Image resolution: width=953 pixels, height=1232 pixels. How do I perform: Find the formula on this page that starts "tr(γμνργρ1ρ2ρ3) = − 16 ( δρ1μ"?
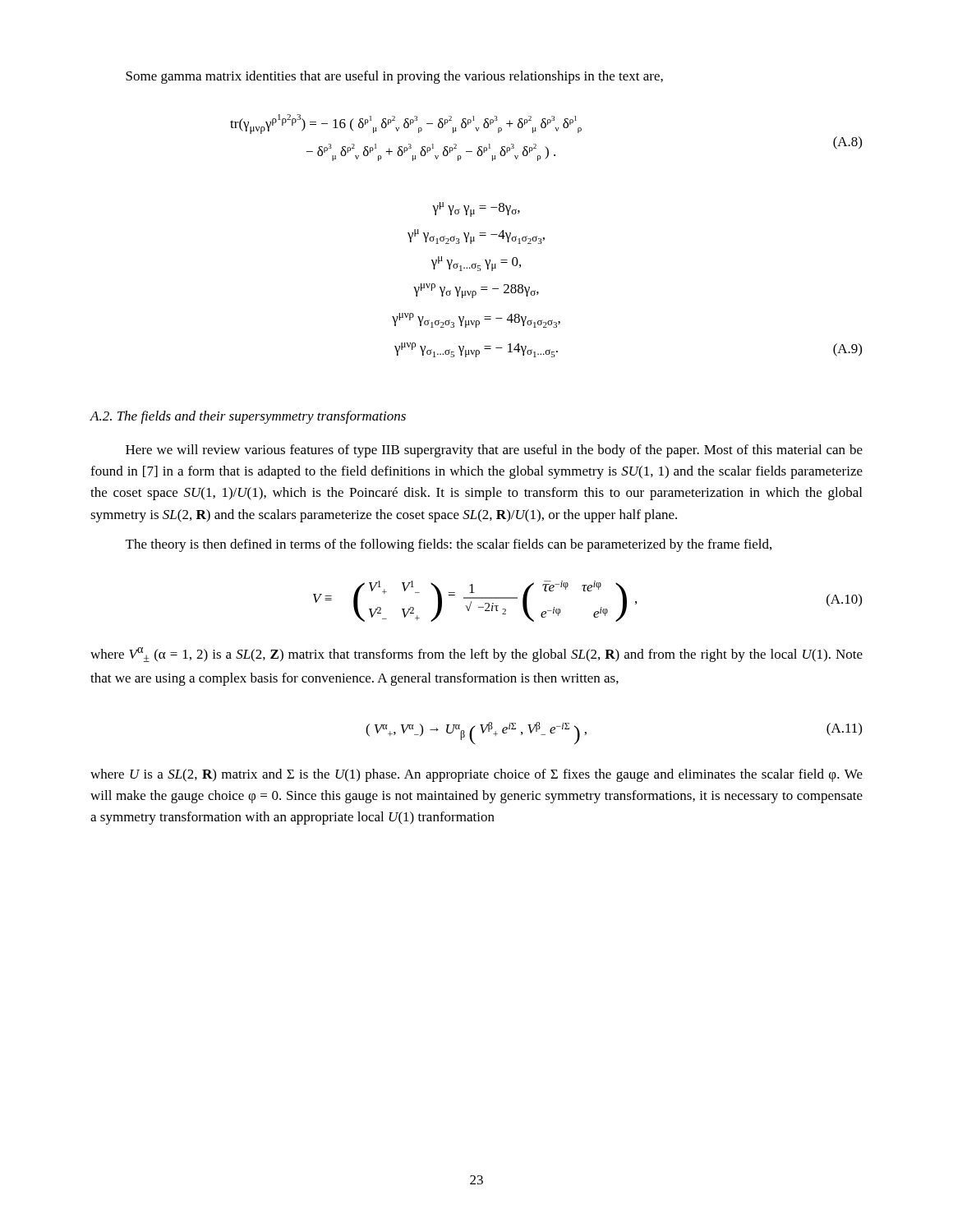pos(522,142)
